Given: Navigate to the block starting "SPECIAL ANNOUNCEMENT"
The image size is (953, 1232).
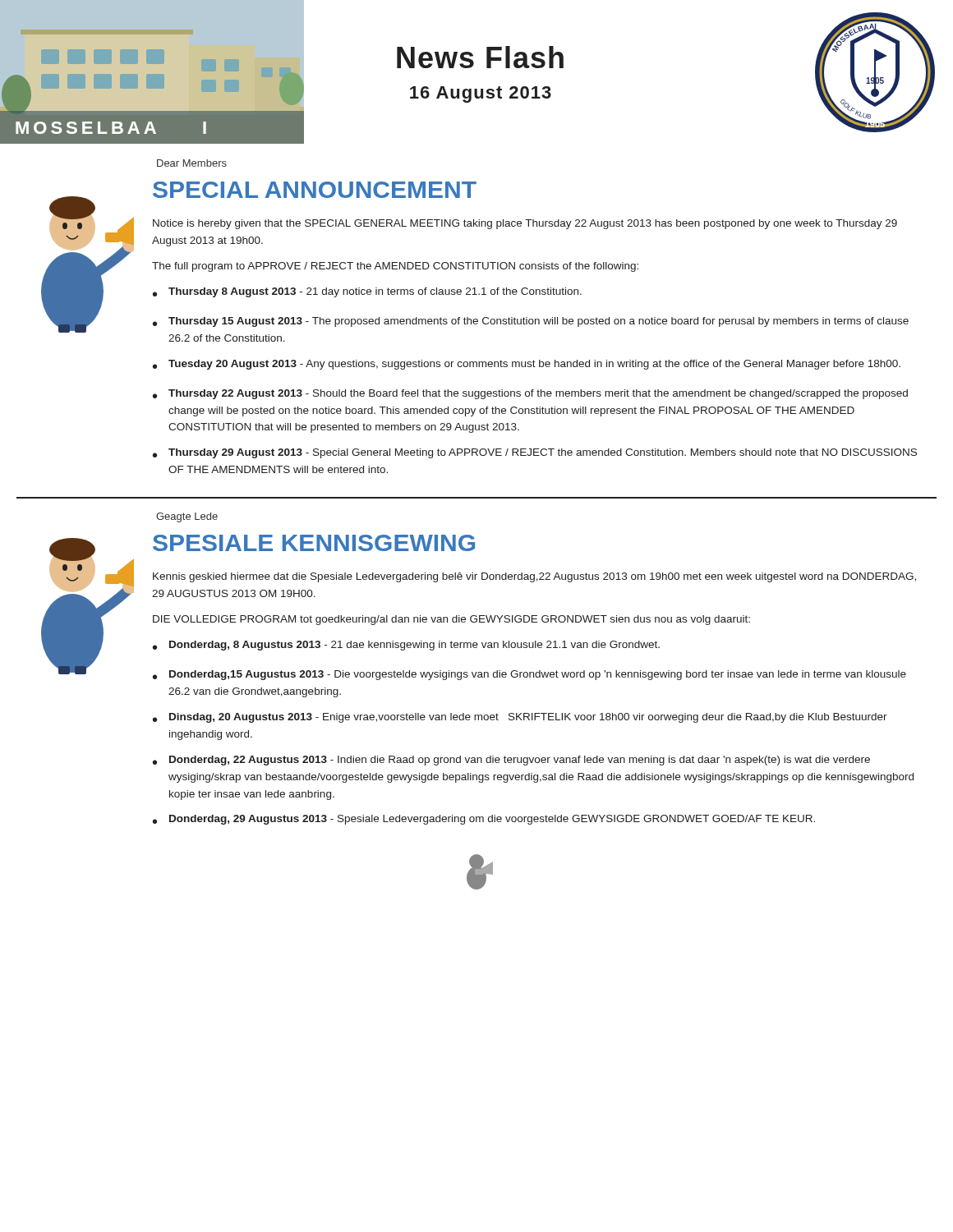Looking at the screenshot, I should 314,189.
